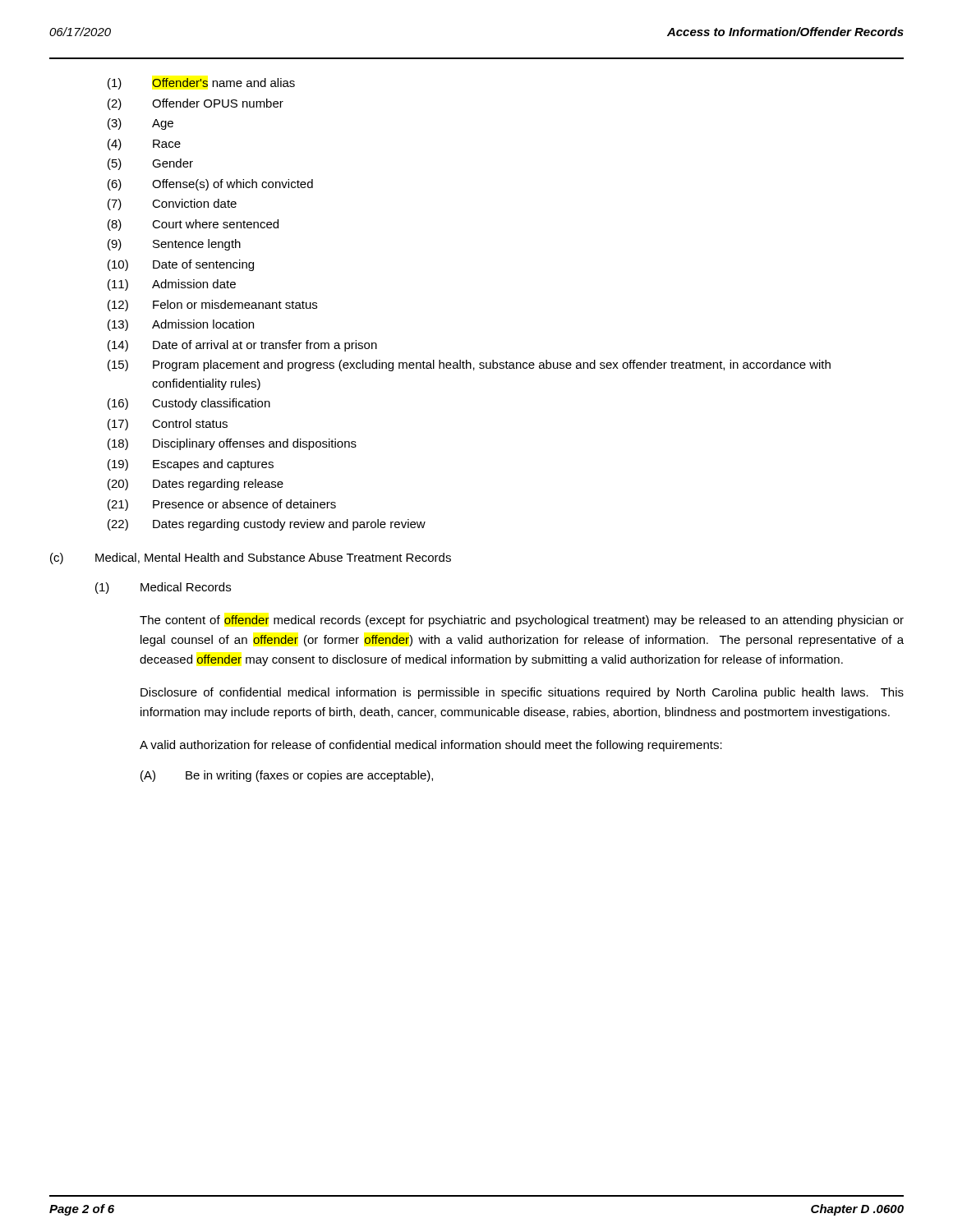This screenshot has height=1232, width=953.
Task: Locate the block starting "(13) Admission location"
Action: (x=181, y=325)
